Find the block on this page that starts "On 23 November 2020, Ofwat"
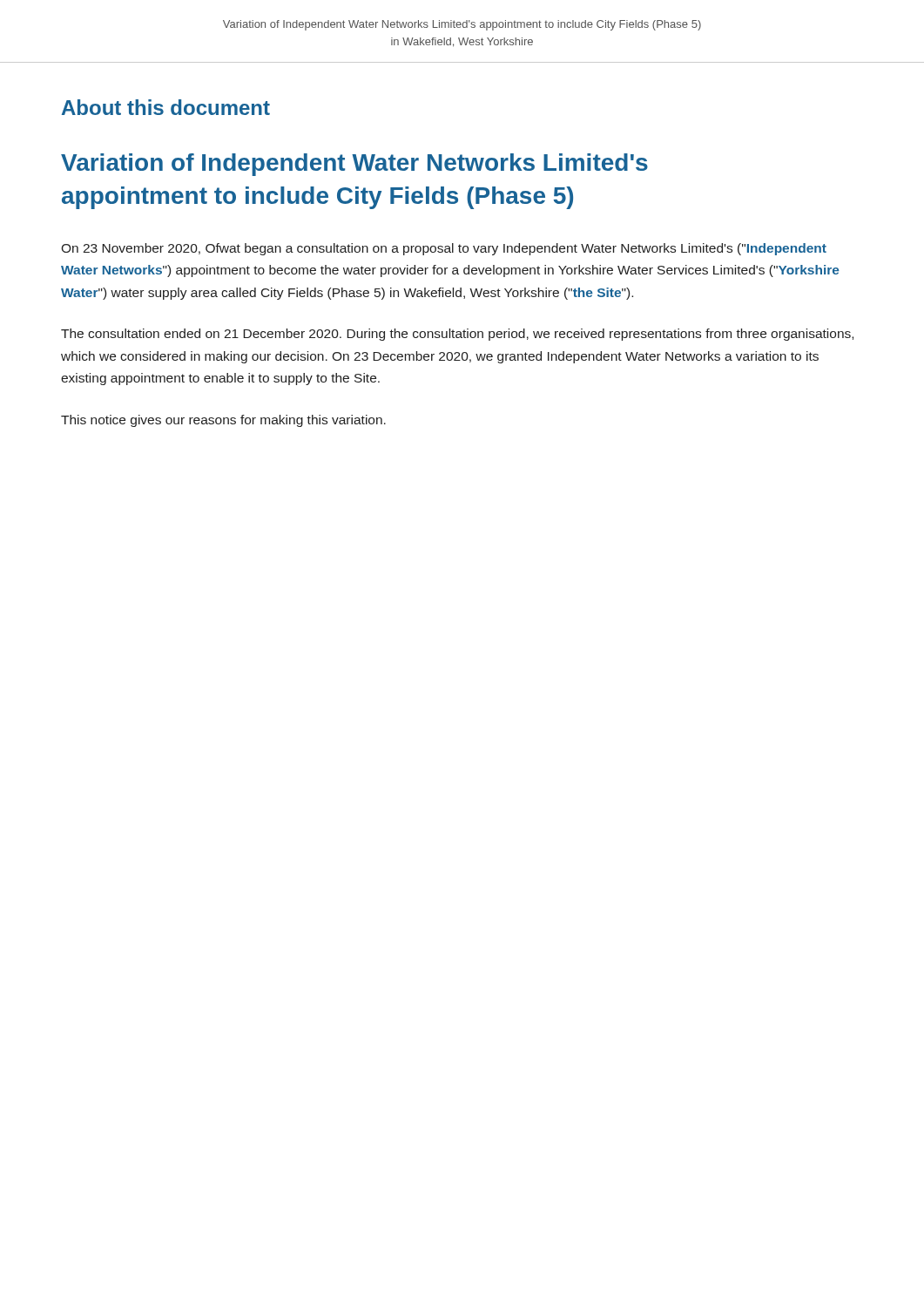Viewport: 924px width, 1307px height. point(462,270)
